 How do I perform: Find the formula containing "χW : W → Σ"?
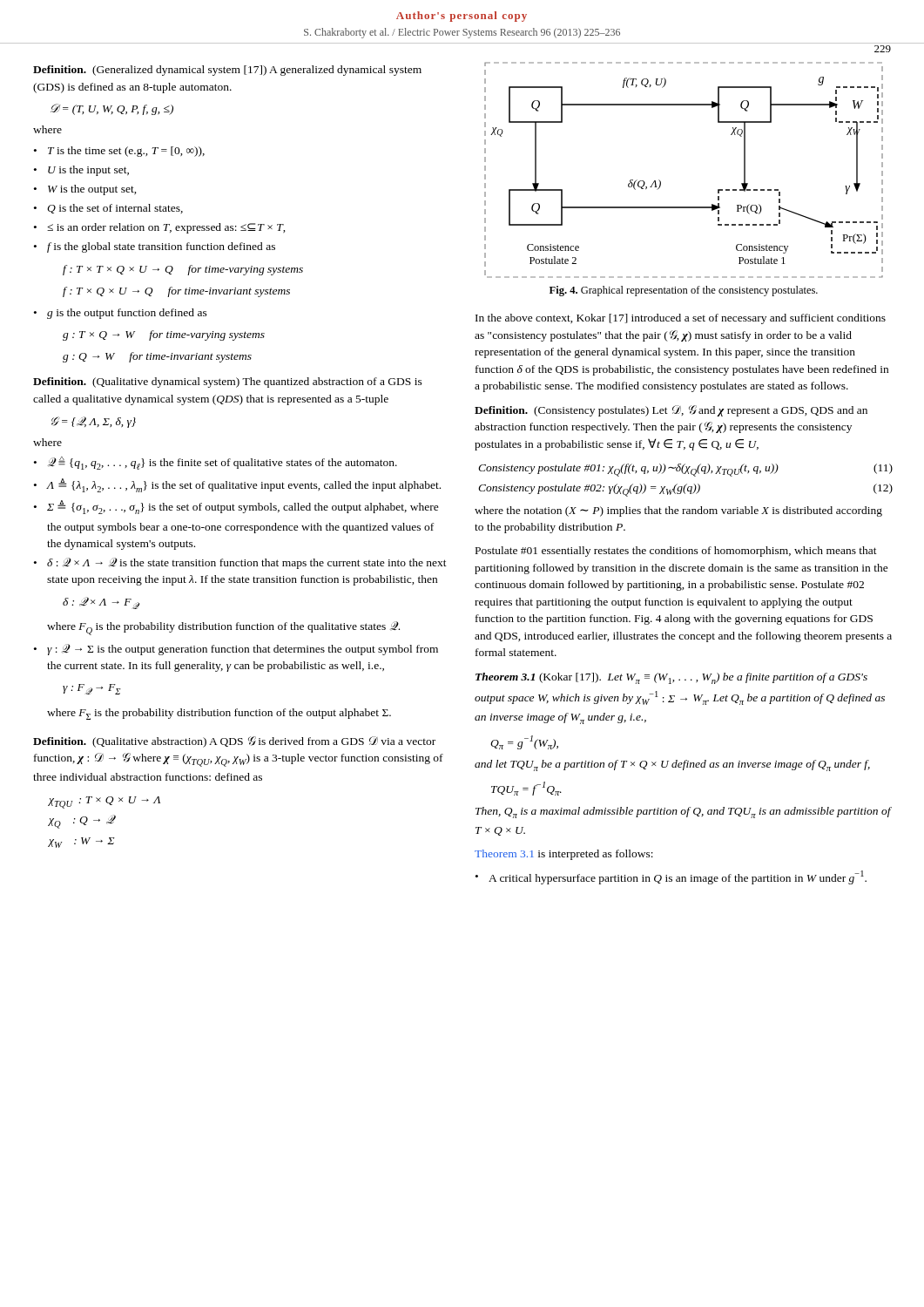coord(82,842)
